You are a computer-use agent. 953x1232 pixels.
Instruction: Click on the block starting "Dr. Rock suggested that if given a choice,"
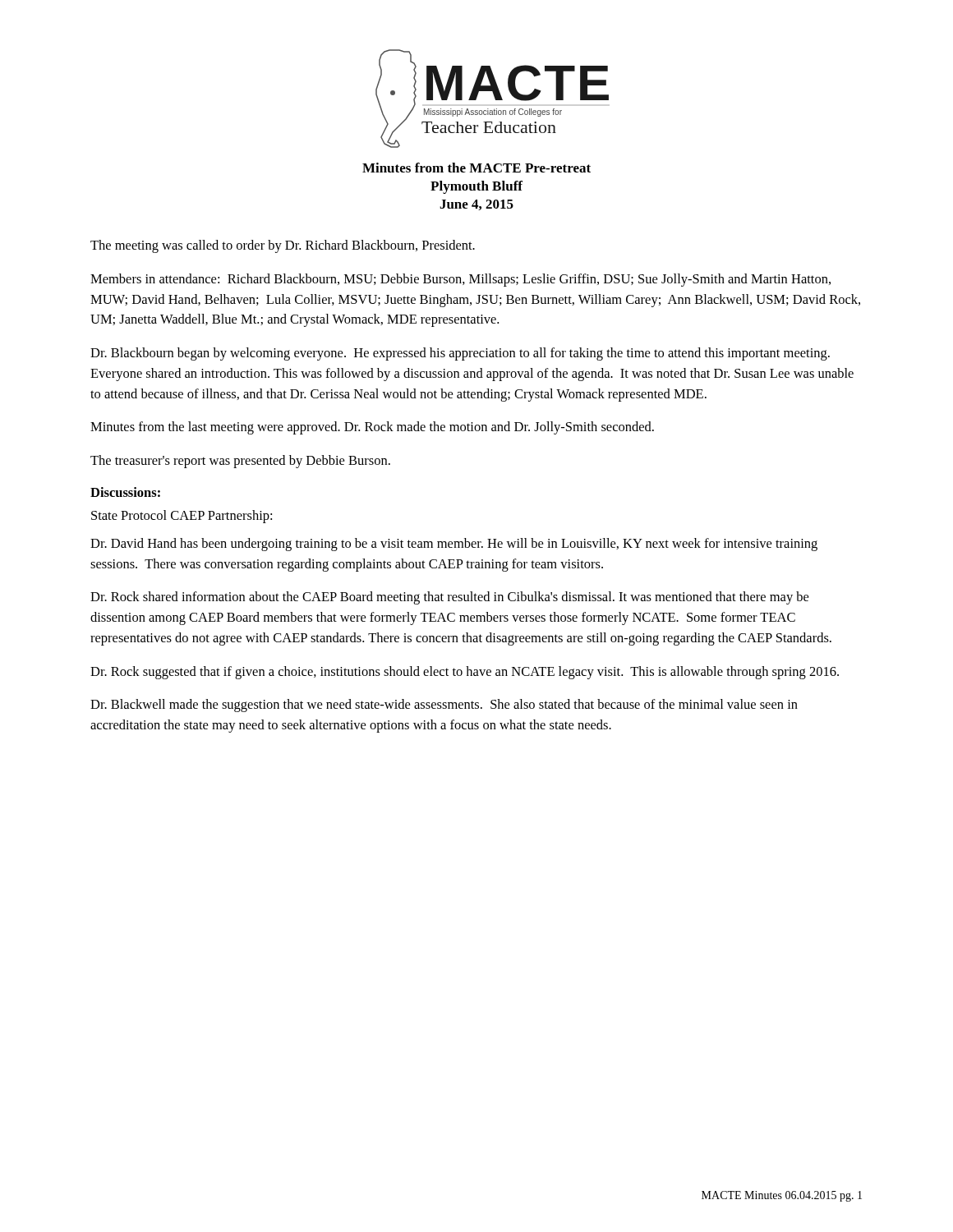pos(465,671)
